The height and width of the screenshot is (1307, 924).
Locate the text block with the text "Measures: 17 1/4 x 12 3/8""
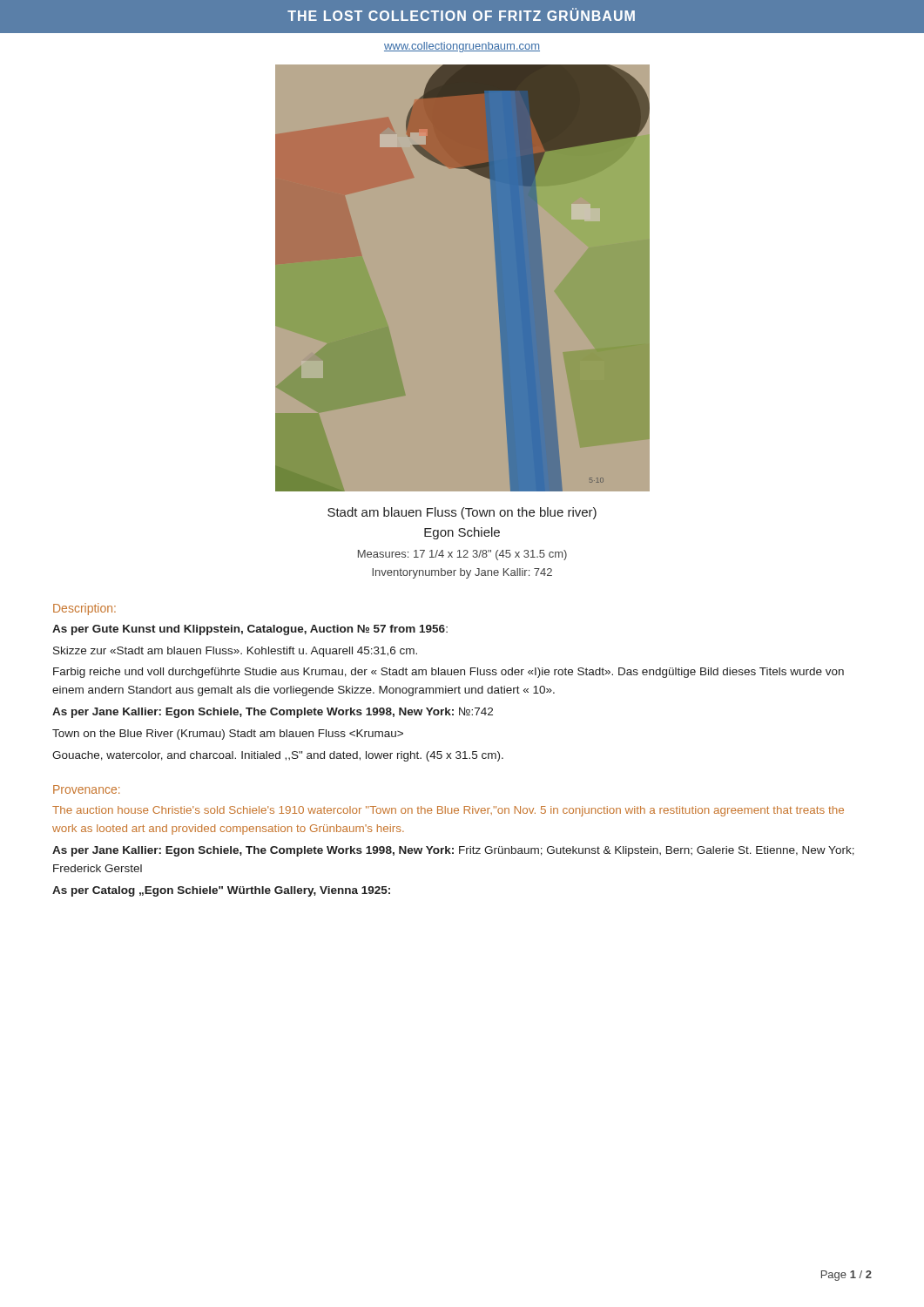tap(462, 563)
